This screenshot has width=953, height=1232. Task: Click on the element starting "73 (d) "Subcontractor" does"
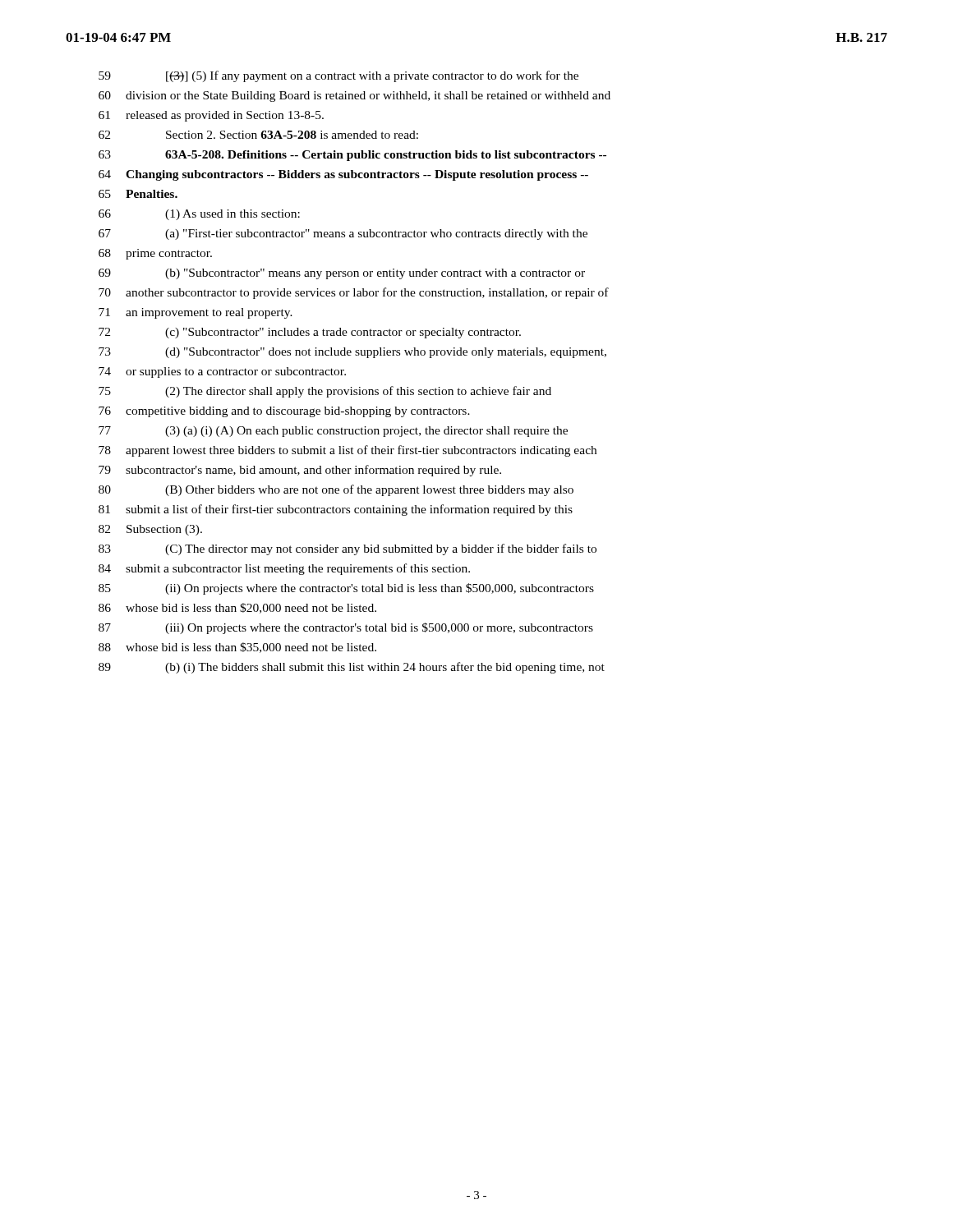(x=476, y=352)
